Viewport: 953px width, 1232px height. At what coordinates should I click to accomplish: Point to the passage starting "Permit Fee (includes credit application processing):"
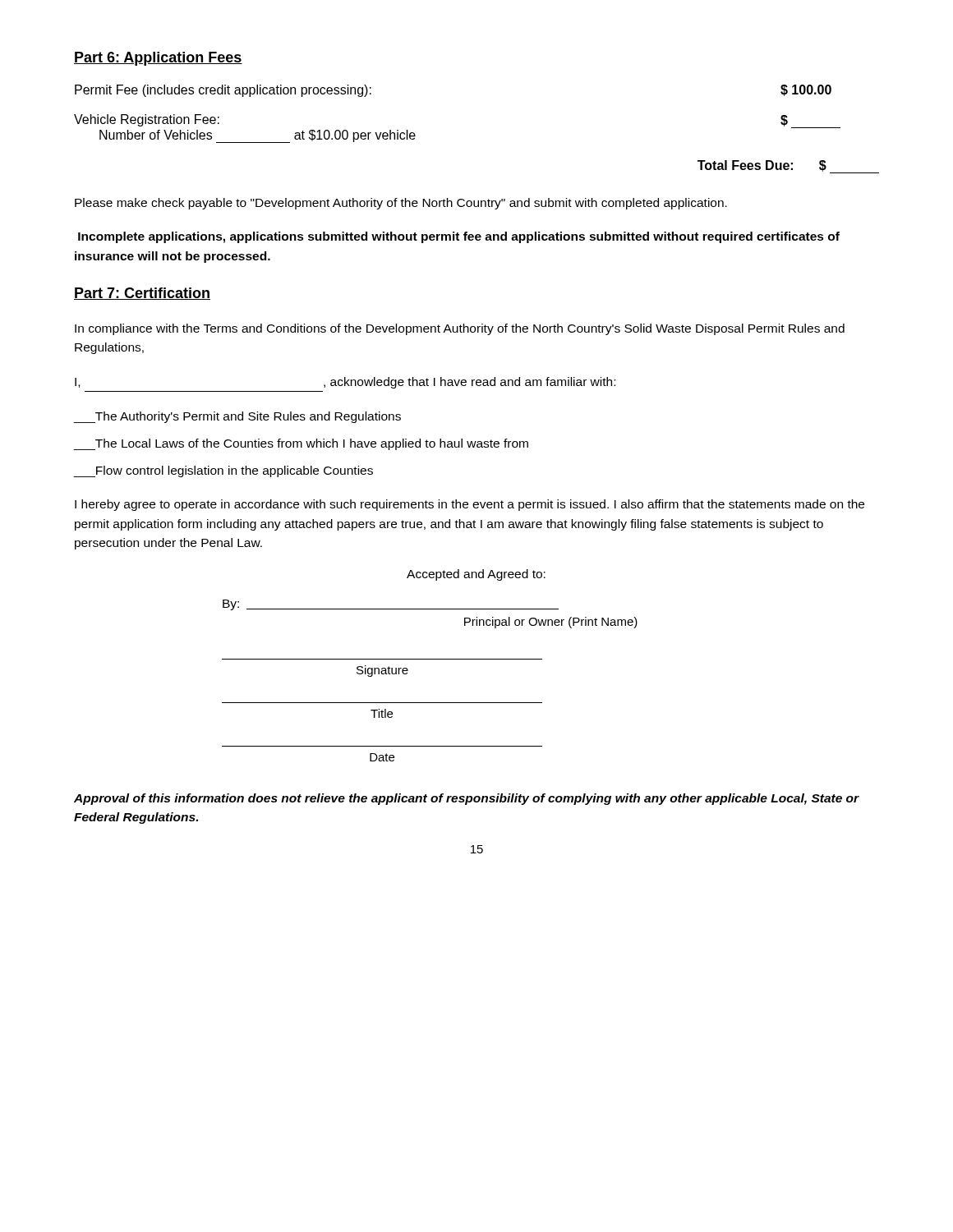[x=225, y=91]
